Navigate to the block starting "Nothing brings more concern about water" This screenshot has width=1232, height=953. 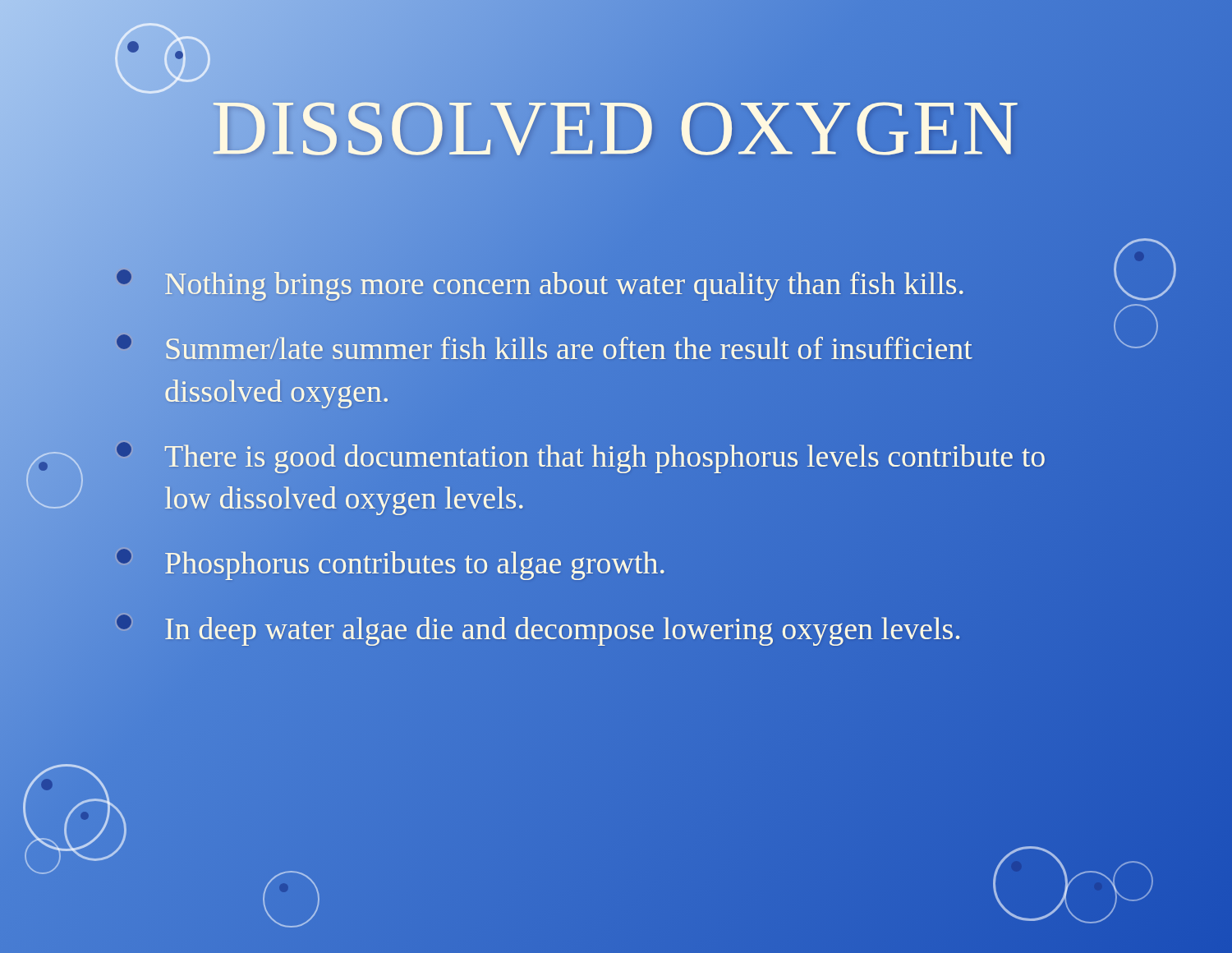540,284
